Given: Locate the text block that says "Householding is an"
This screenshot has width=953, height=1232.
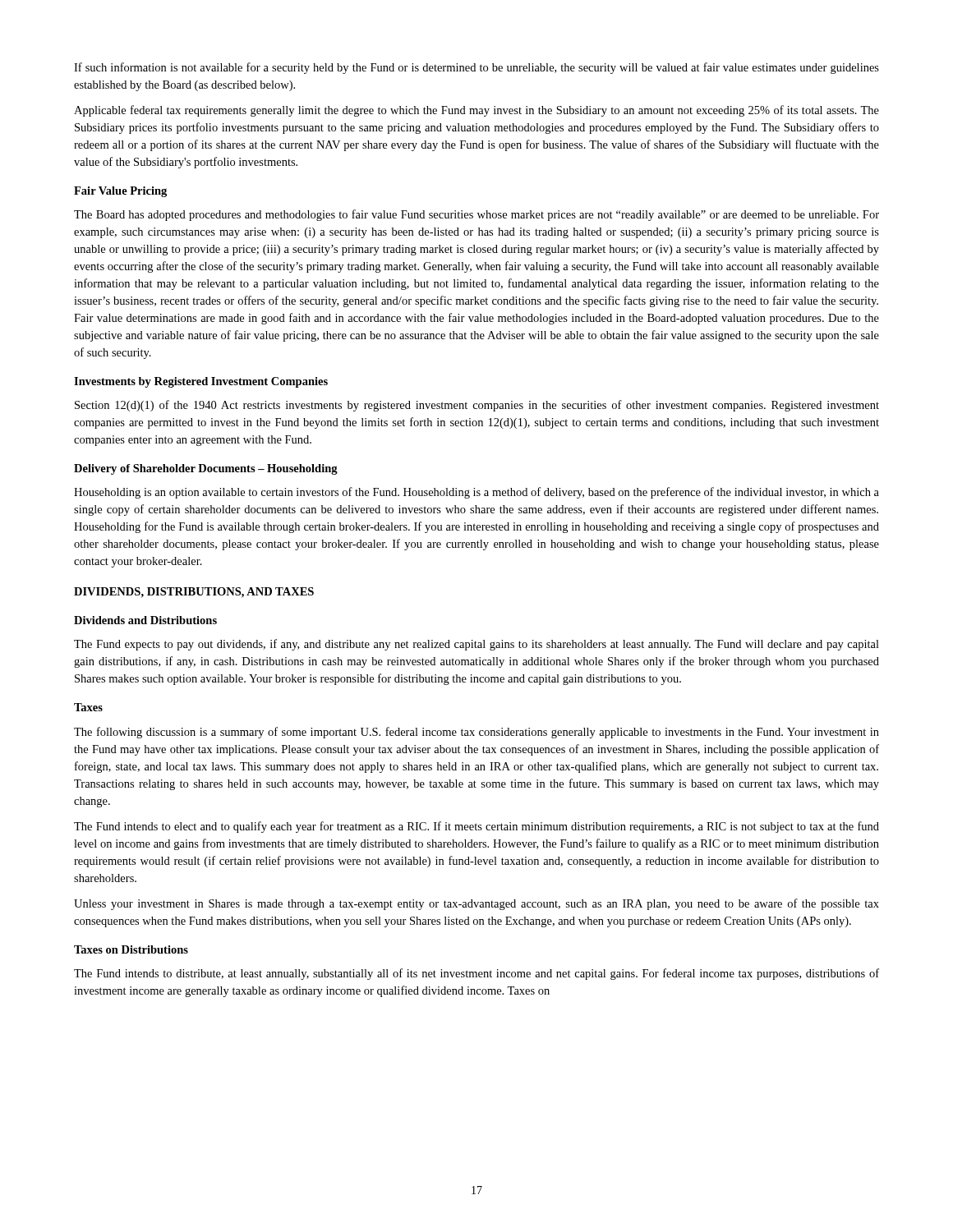Looking at the screenshot, I should click(476, 527).
